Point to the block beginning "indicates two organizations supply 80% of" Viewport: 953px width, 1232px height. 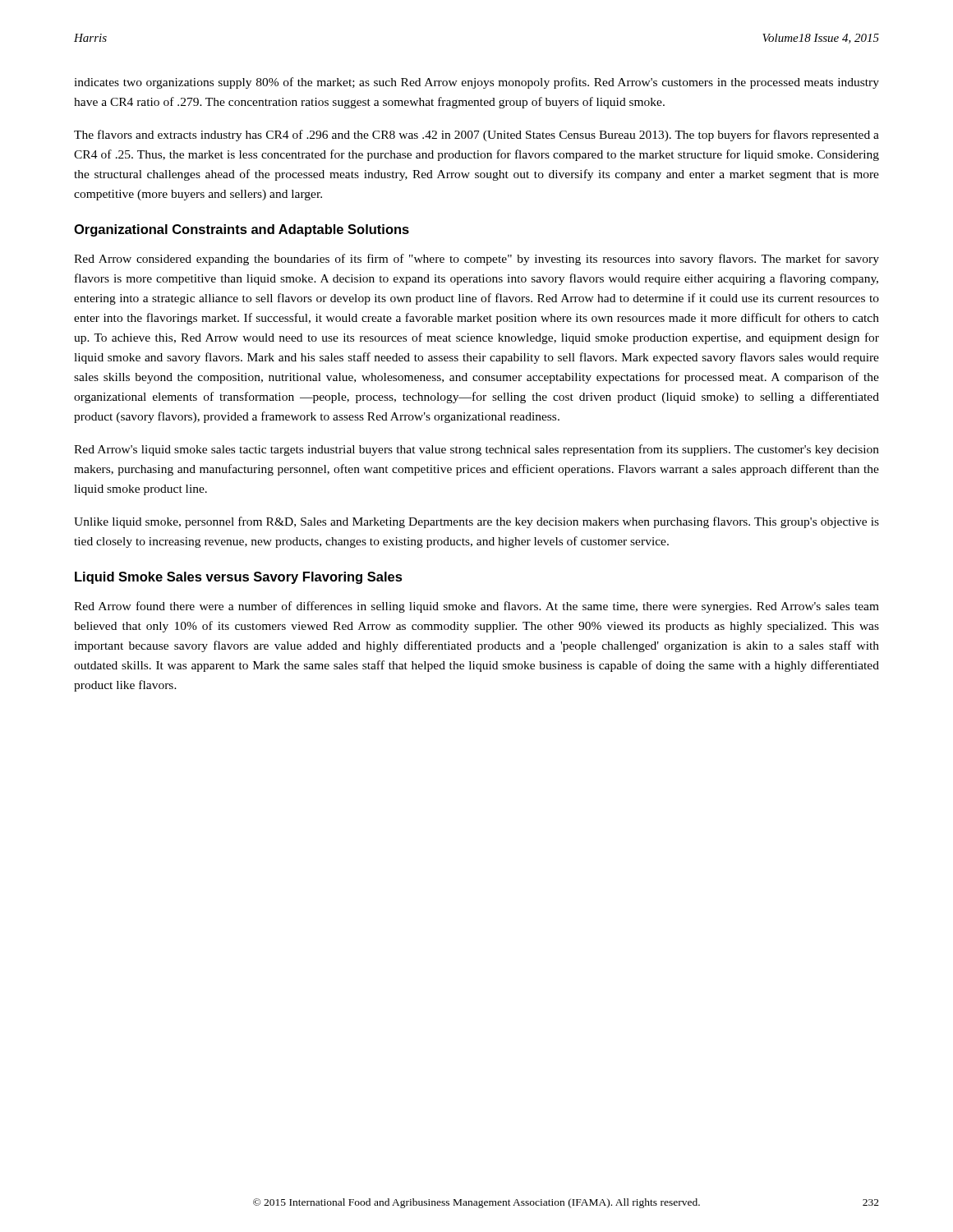click(476, 92)
